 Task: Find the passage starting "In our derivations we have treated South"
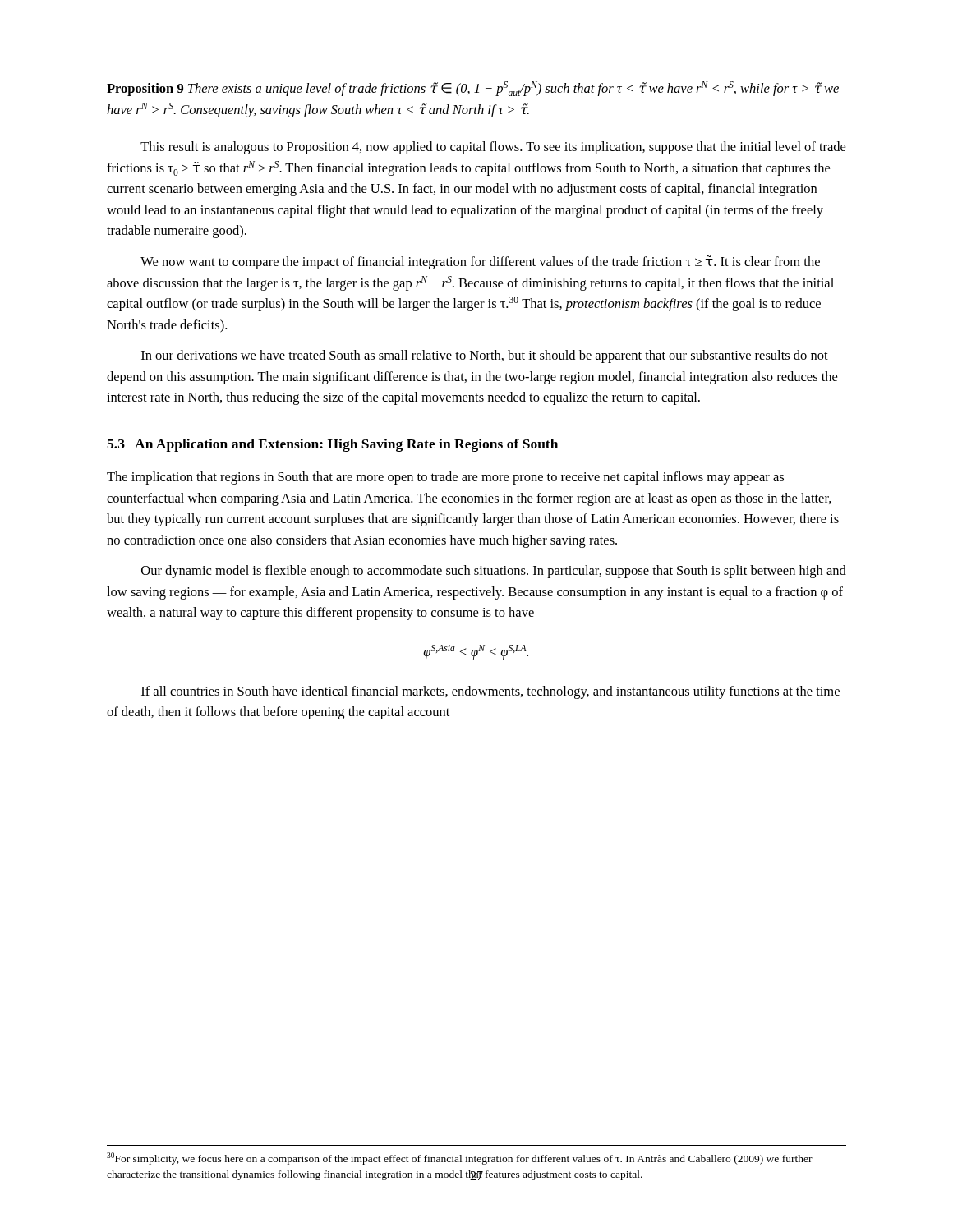[x=476, y=377]
